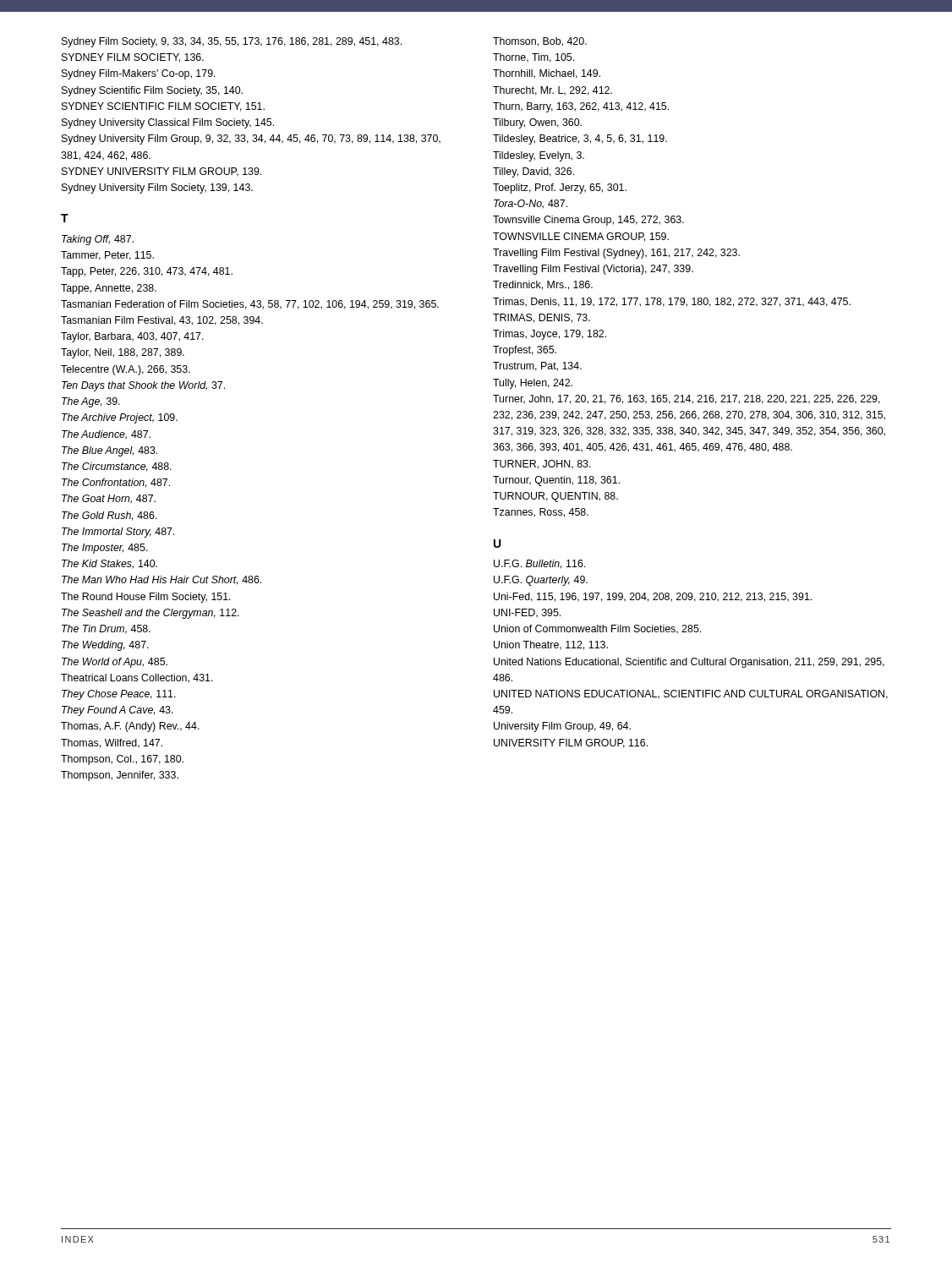Point to "Tzannes, Ross, 458."
The image size is (952, 1268).
(x=541, y=513)
